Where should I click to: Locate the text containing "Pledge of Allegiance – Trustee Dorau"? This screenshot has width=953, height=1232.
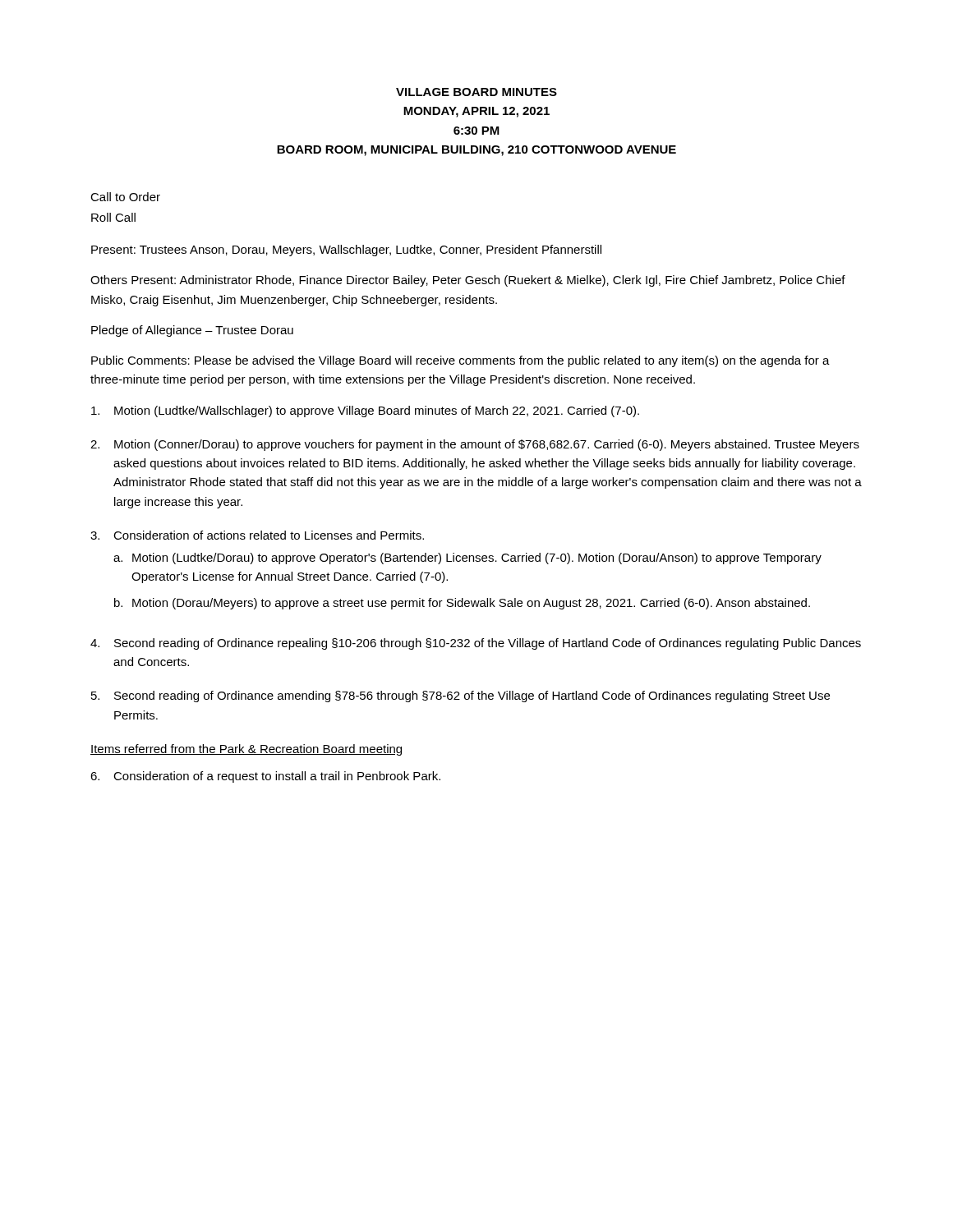(192, 330)
